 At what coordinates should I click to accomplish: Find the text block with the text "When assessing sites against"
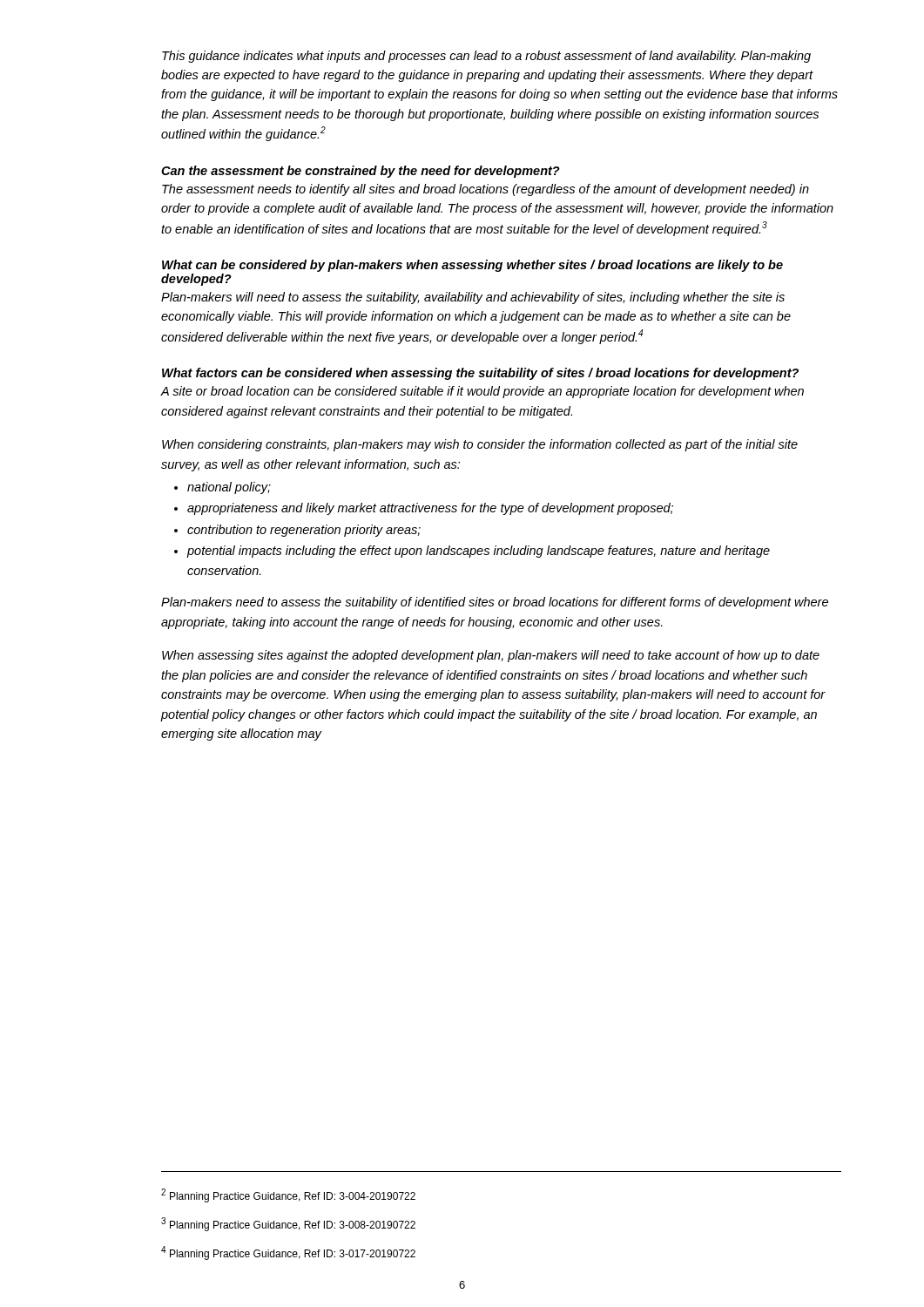[x=501, y=695]
